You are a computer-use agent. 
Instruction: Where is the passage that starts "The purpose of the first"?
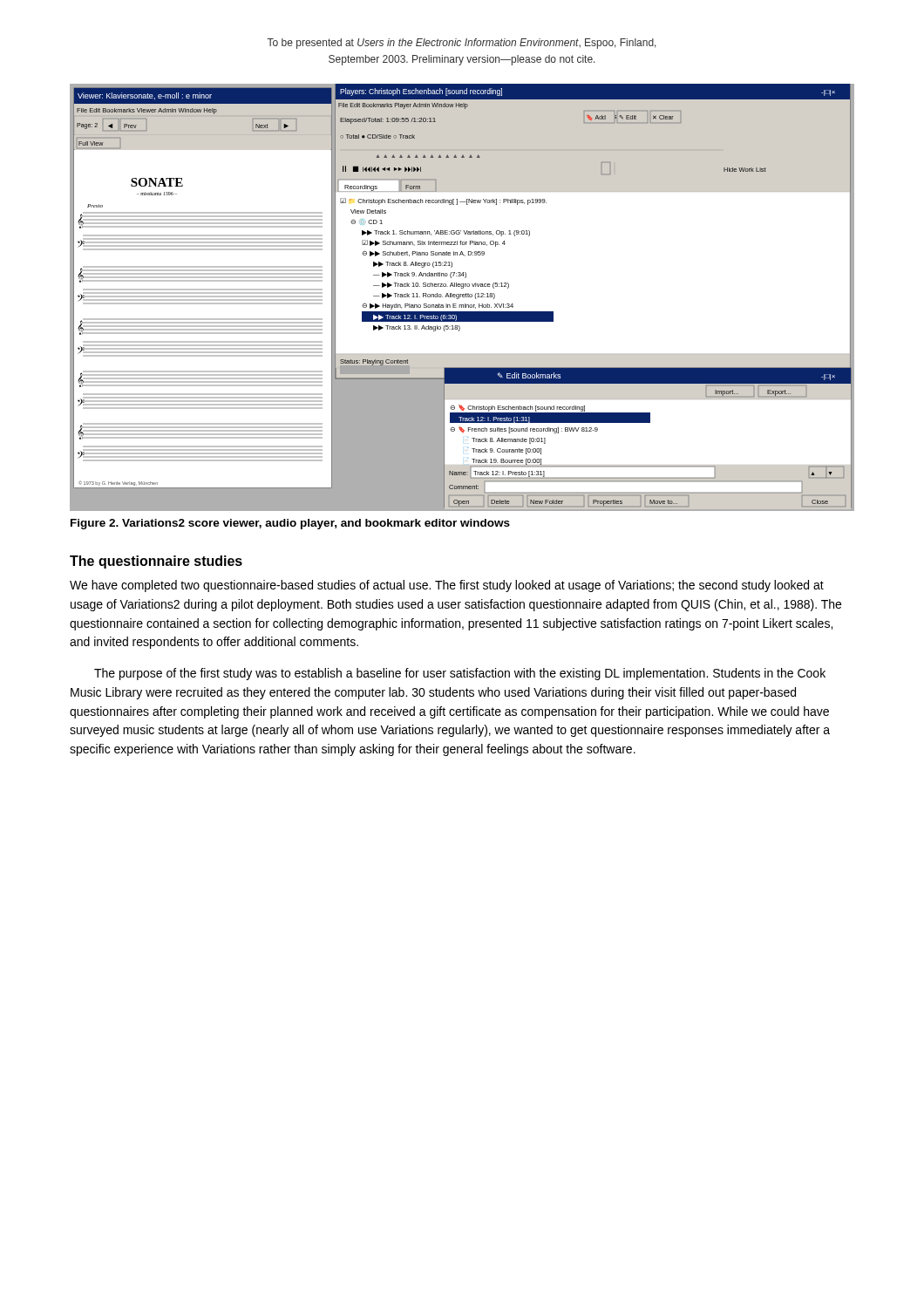click(462, 712)
